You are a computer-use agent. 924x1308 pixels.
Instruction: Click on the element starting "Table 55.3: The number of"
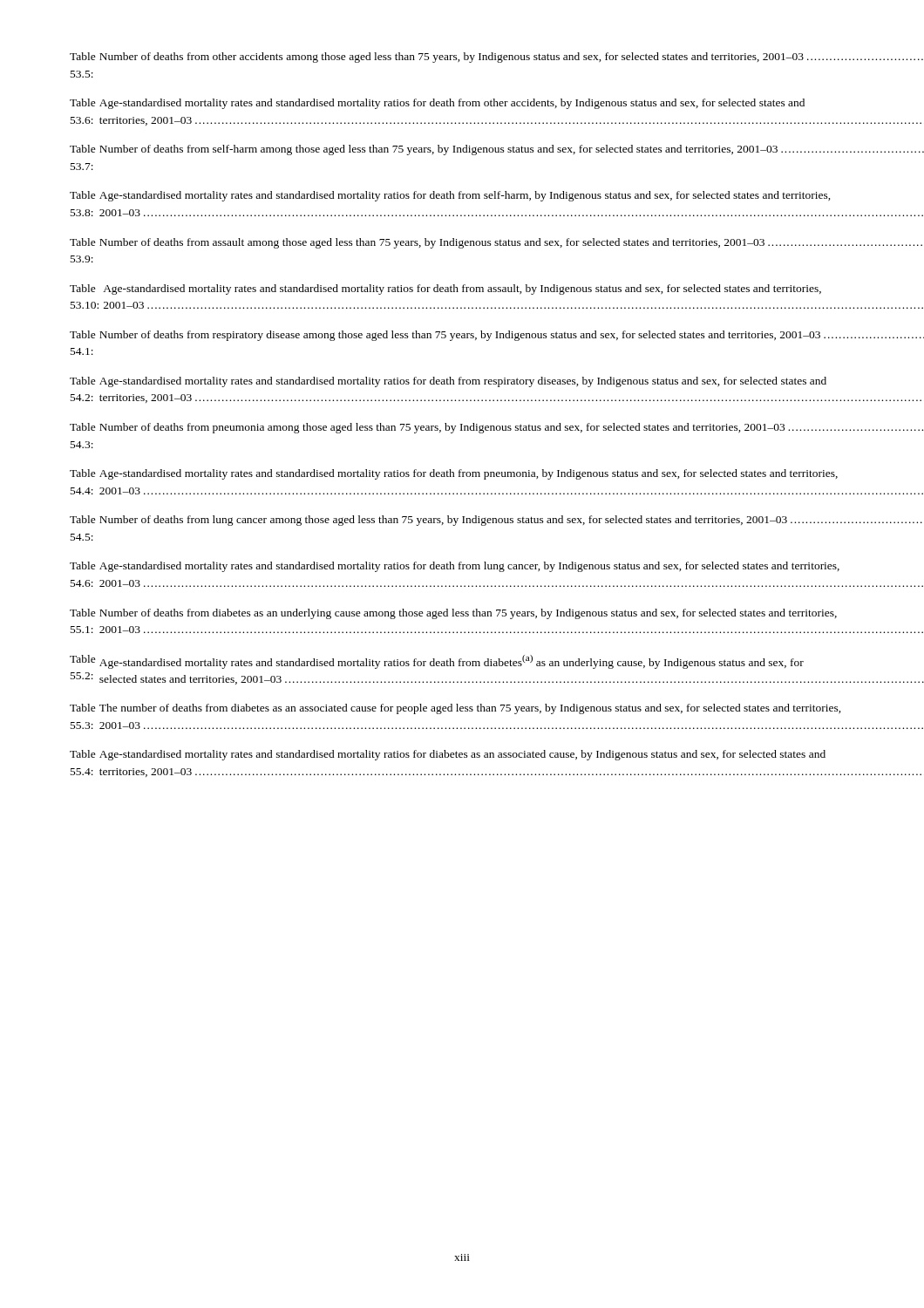(497, 717)
